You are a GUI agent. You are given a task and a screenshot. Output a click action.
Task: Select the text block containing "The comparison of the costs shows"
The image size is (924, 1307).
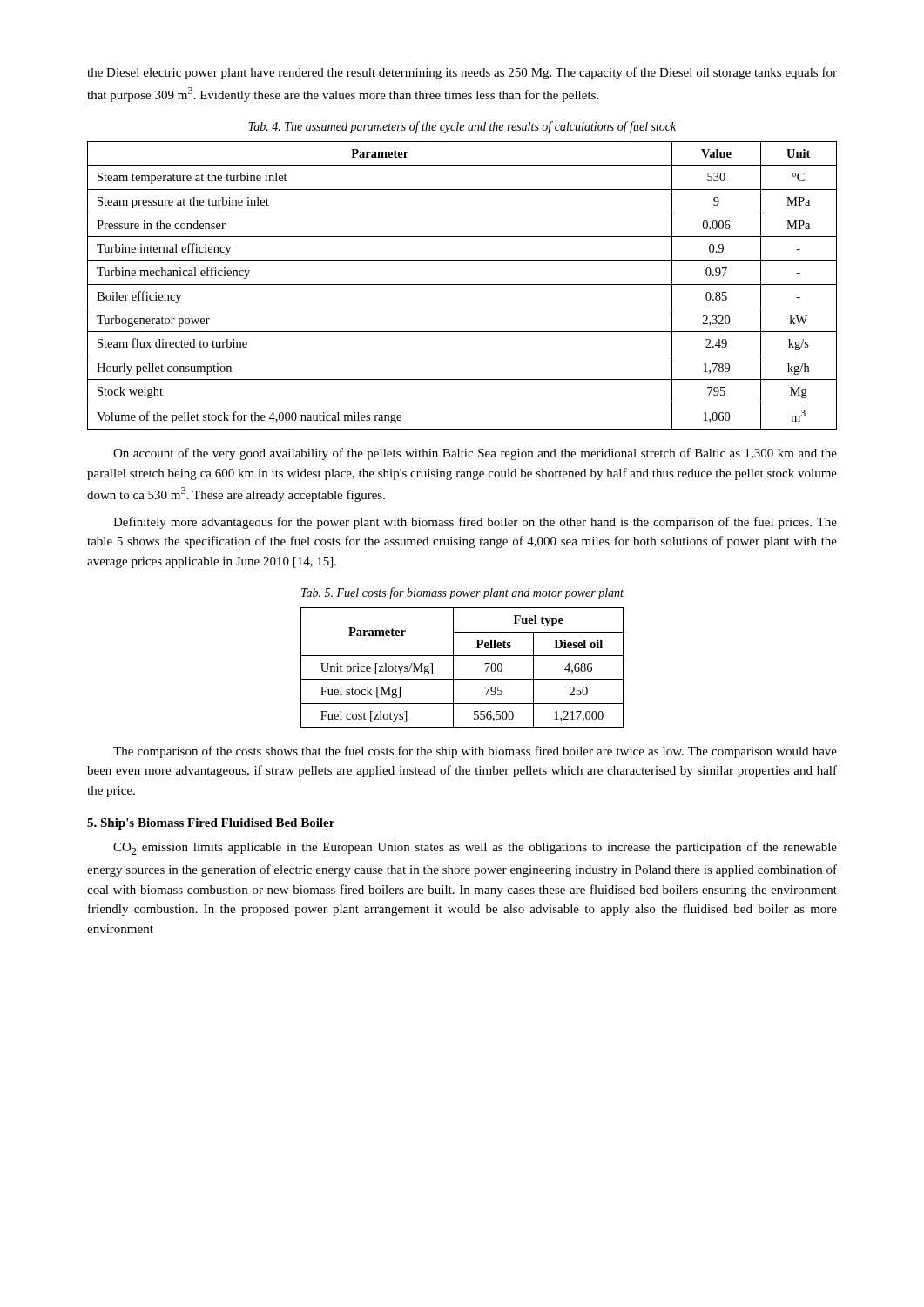pos(462,771)
